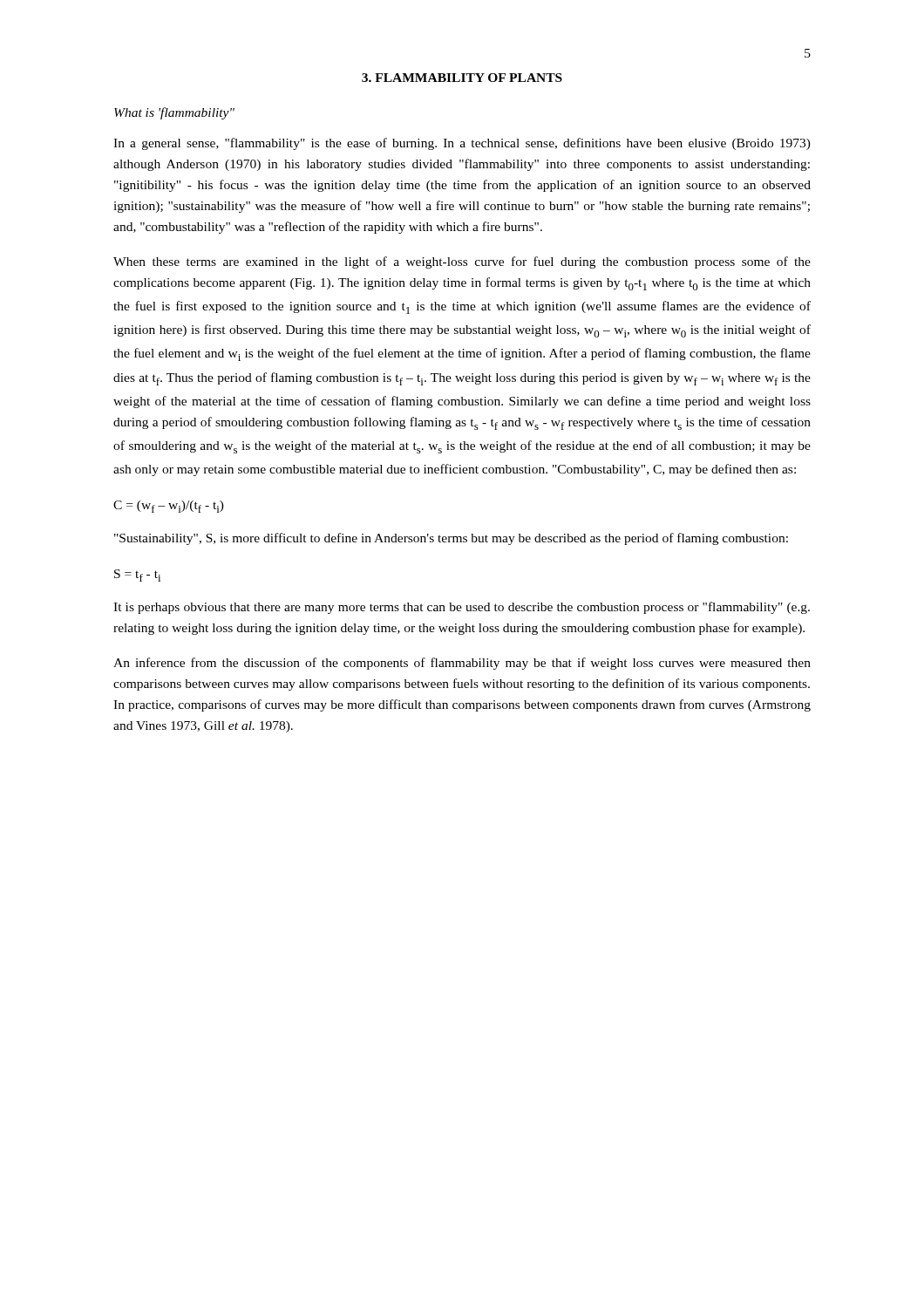The image size is (924, 1308).
Task: Point to the text starting "What is 'flammability""
Action: coord(174,112)
